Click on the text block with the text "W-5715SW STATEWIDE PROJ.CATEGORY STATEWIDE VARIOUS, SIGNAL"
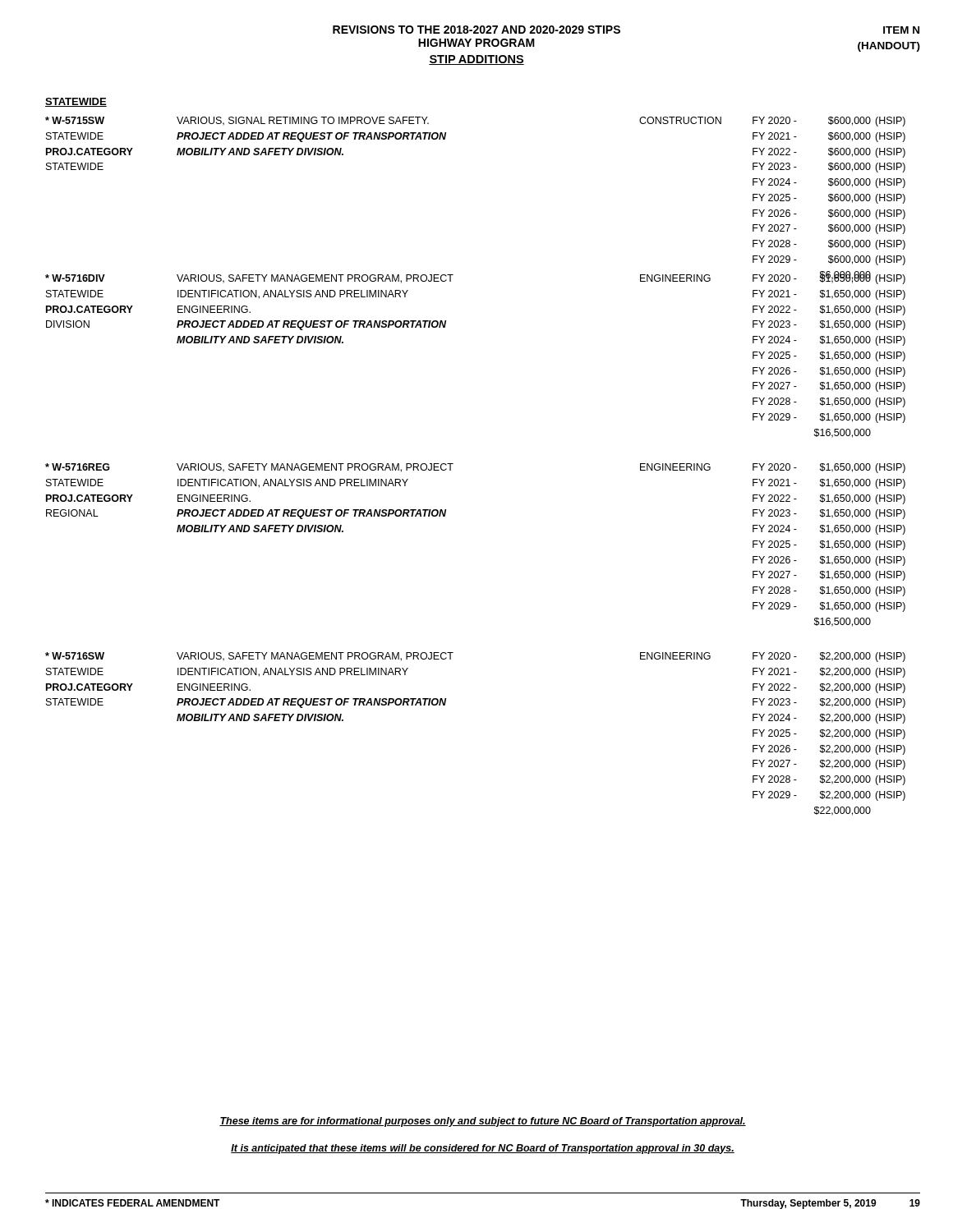 click(79, 121)
